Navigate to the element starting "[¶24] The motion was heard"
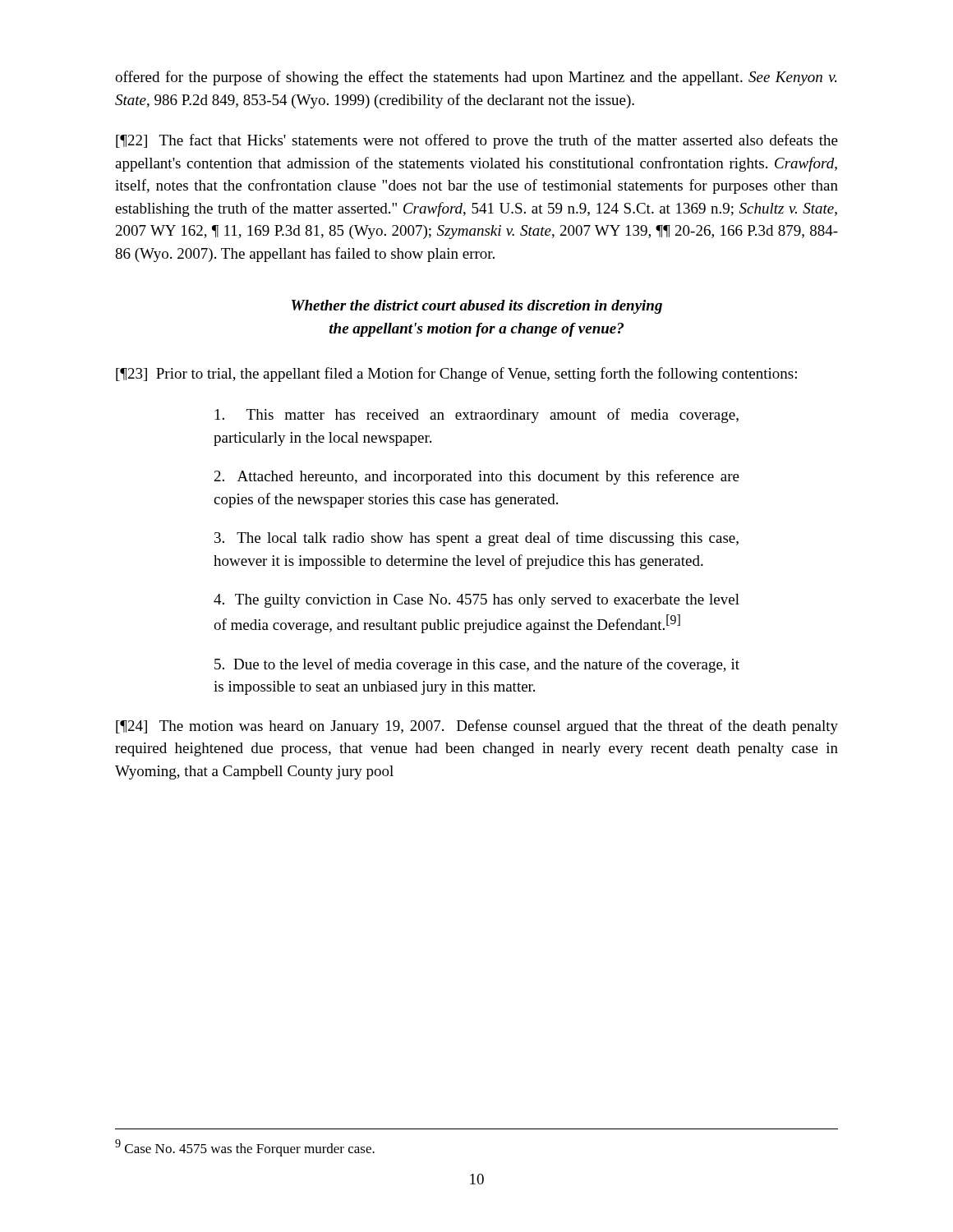 (x=476, y=748)
